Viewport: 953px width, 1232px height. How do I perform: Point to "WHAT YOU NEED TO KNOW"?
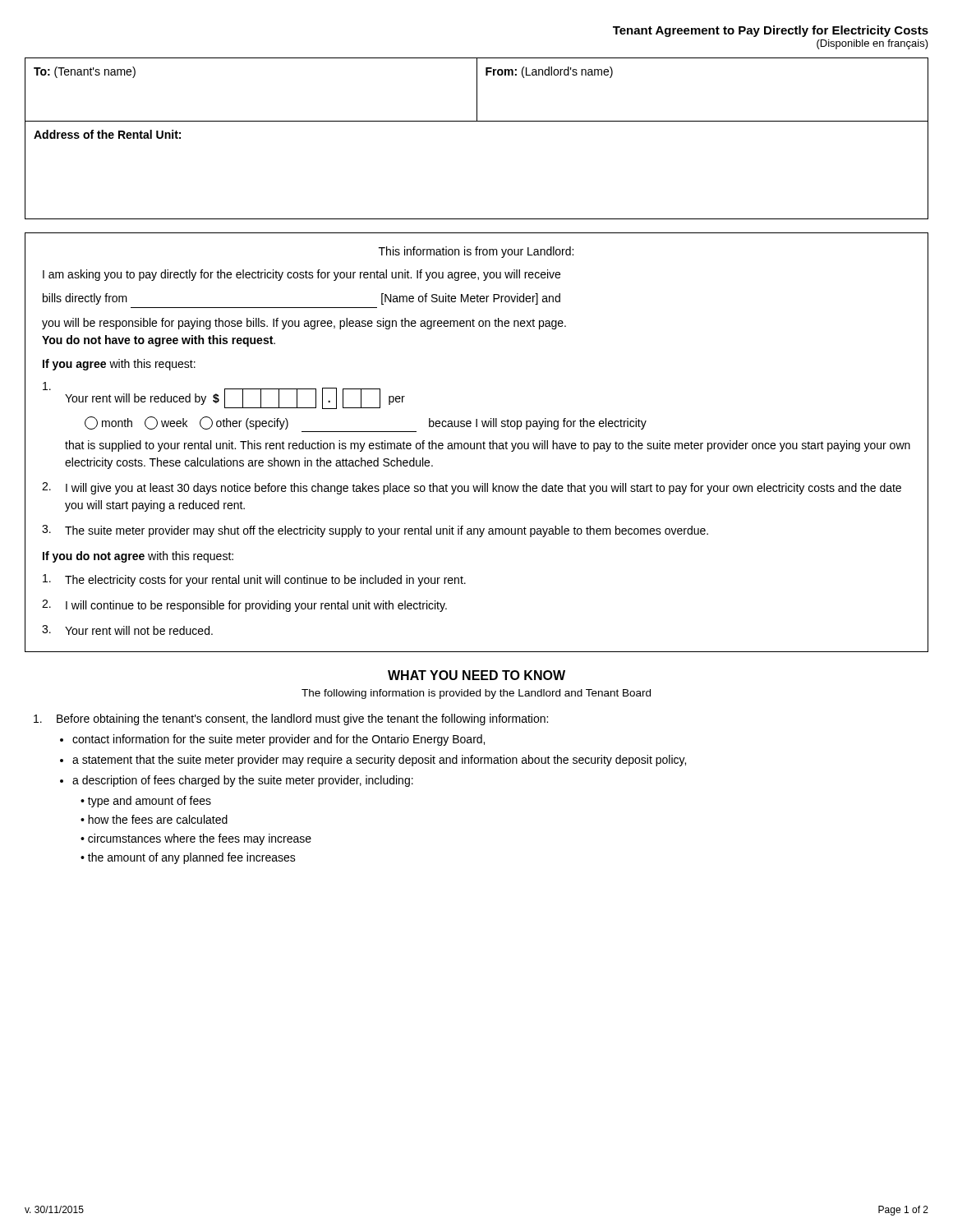point(476,676)
